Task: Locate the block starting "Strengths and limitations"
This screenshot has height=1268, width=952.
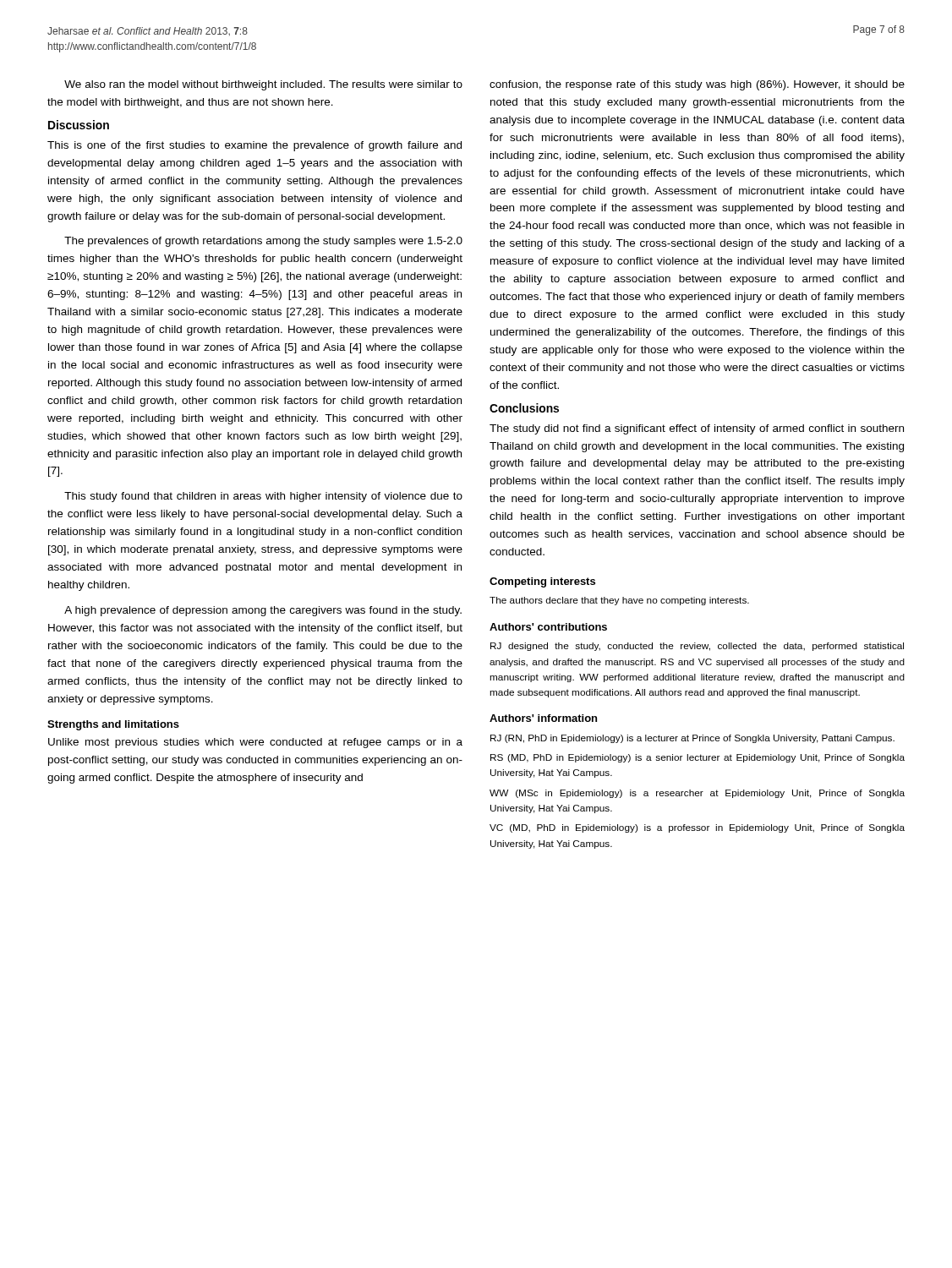Action: point(113,724)
